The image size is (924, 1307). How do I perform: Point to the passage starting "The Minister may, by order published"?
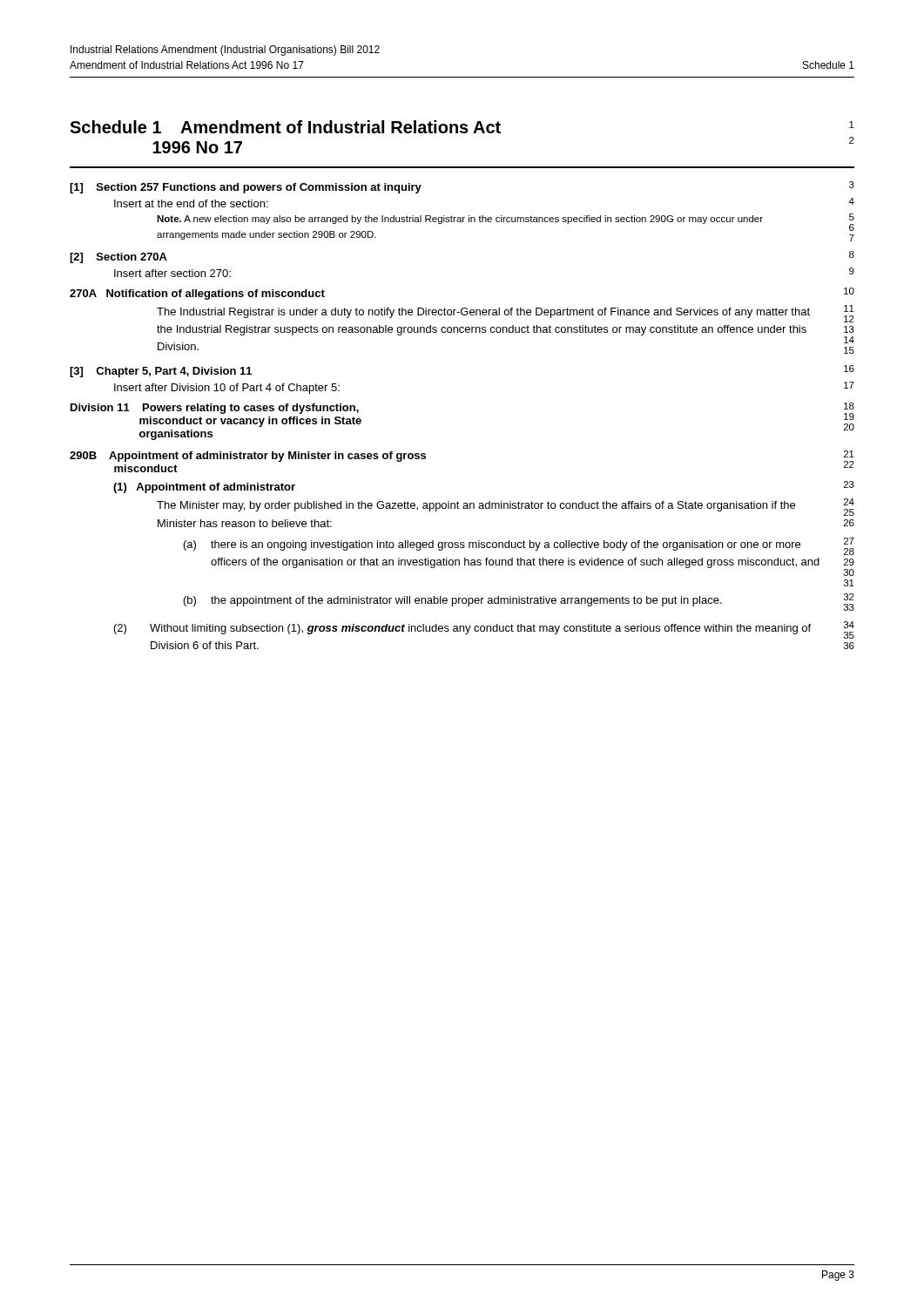[x=462, y=515]
